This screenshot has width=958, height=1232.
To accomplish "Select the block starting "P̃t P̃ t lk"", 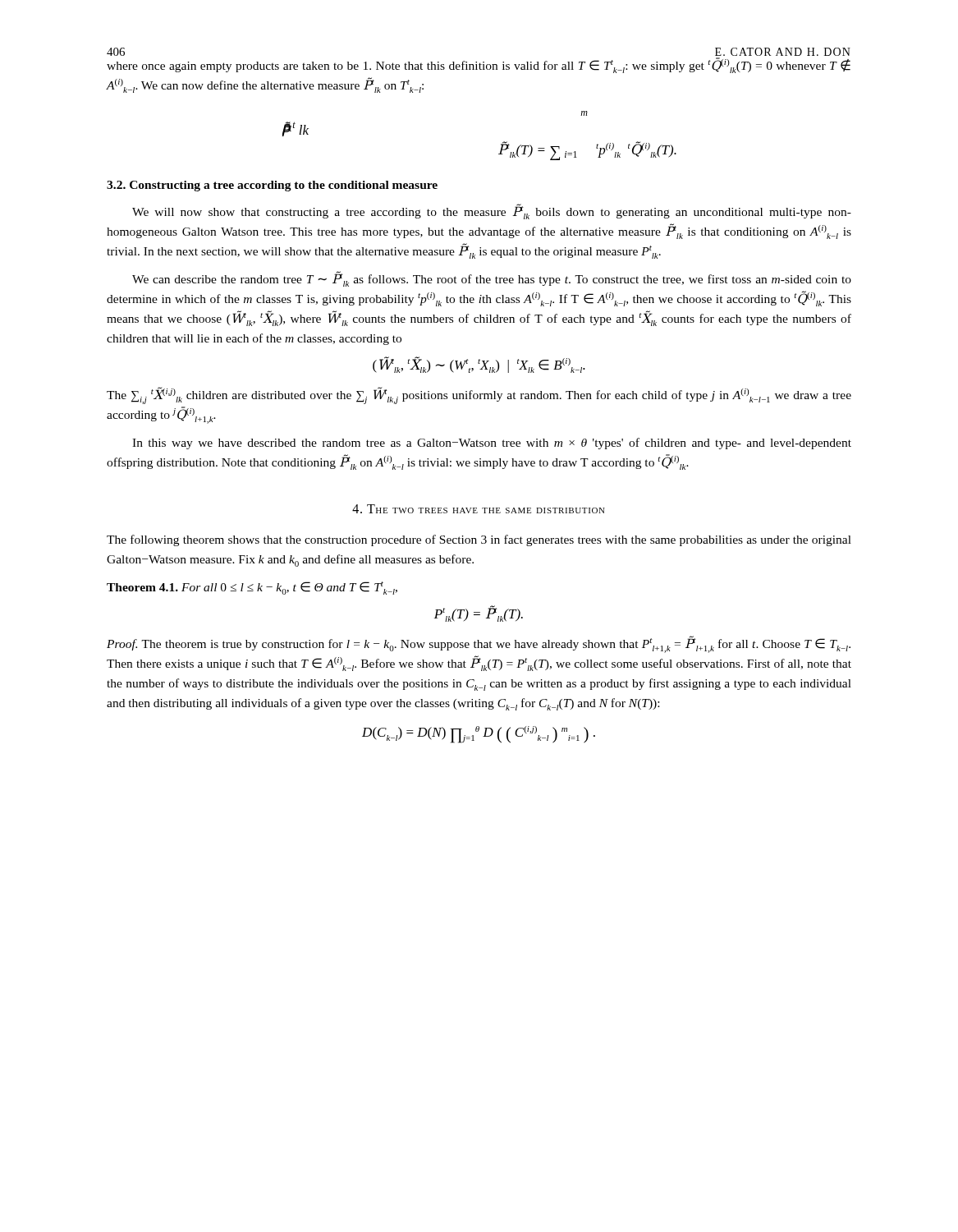I will click(584, 113).
